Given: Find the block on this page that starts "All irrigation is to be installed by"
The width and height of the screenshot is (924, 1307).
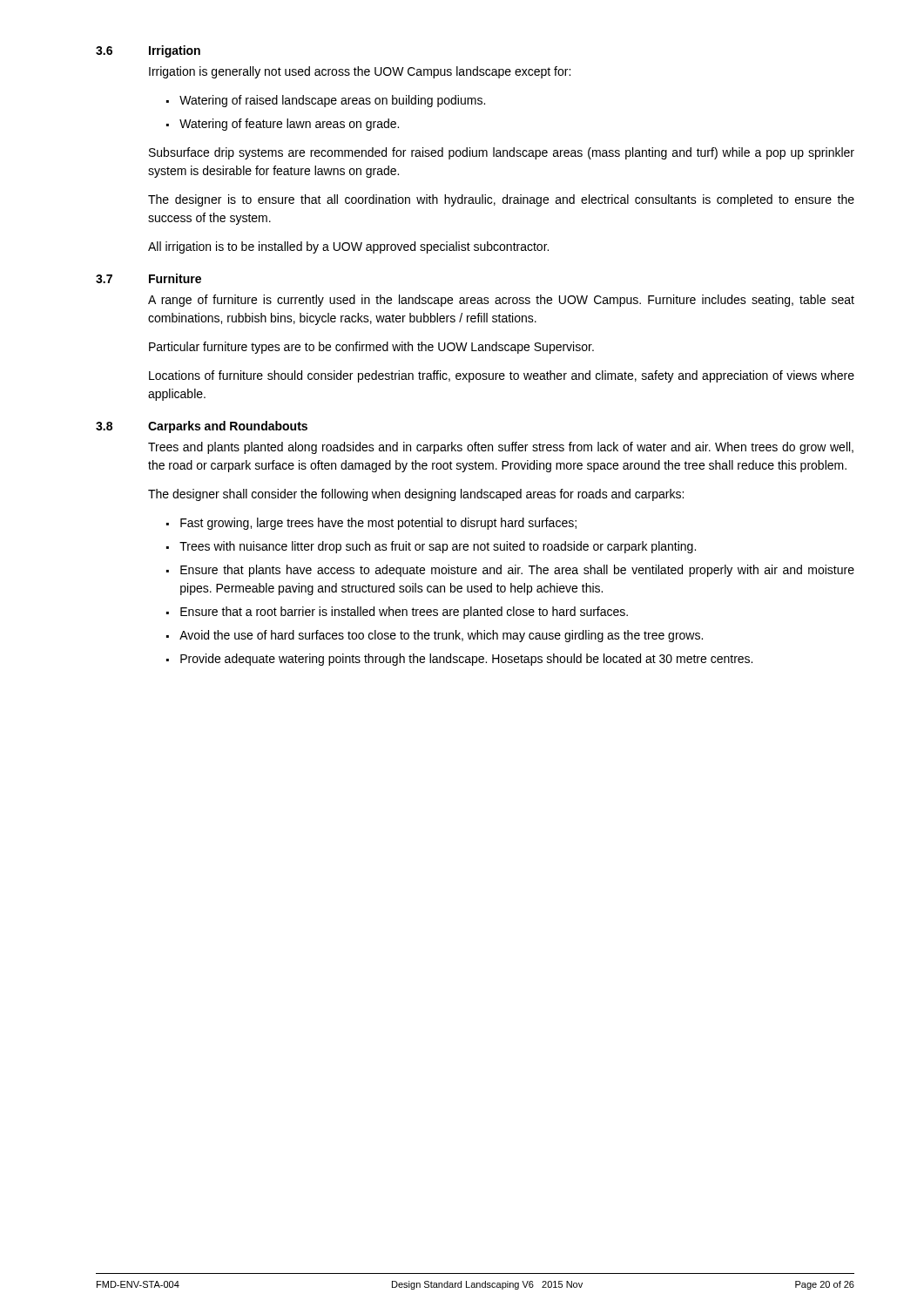Looking at the screenshot, I should (x=349, y=247).
